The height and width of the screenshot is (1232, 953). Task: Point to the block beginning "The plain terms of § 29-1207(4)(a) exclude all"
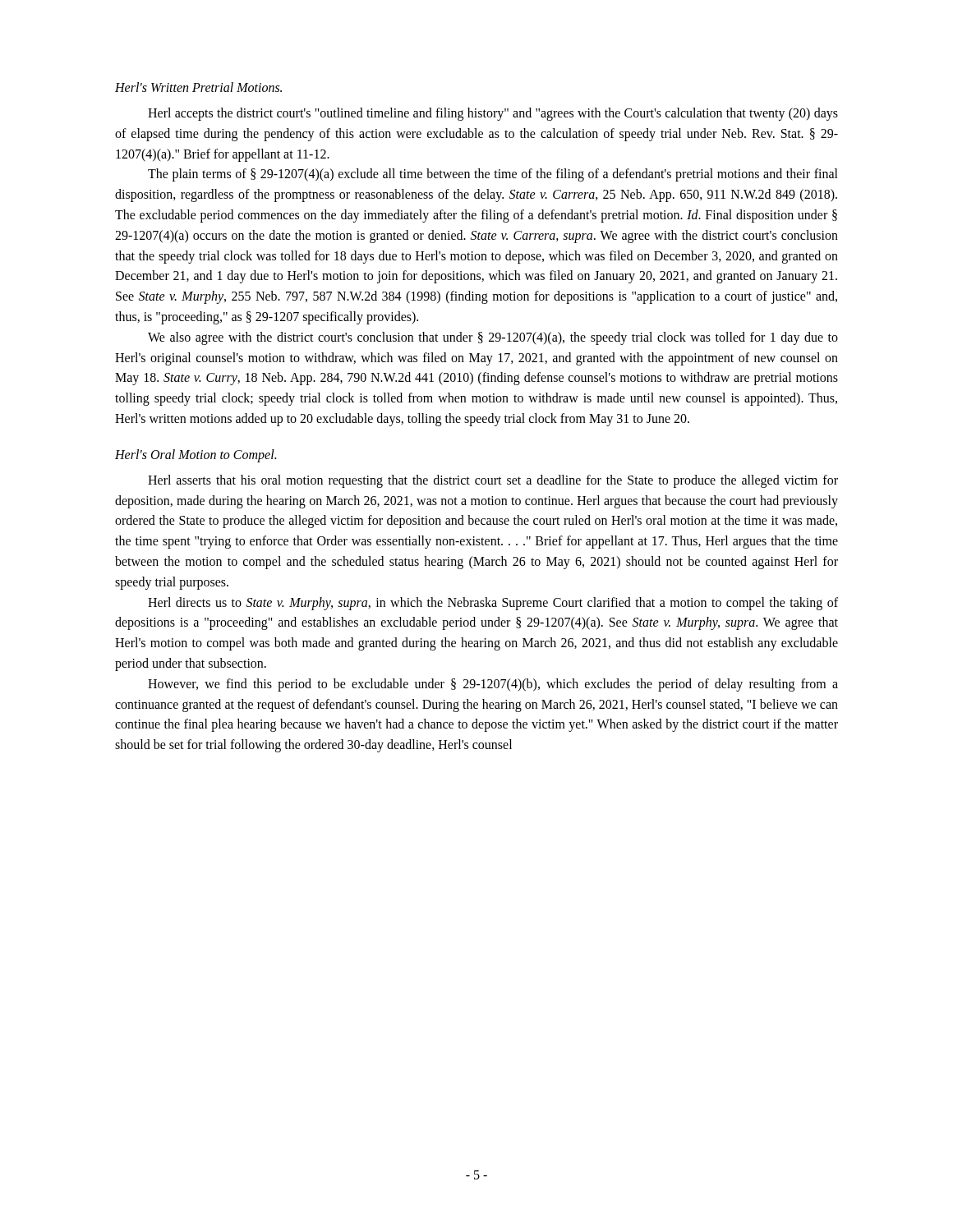(x=476, y=245)
